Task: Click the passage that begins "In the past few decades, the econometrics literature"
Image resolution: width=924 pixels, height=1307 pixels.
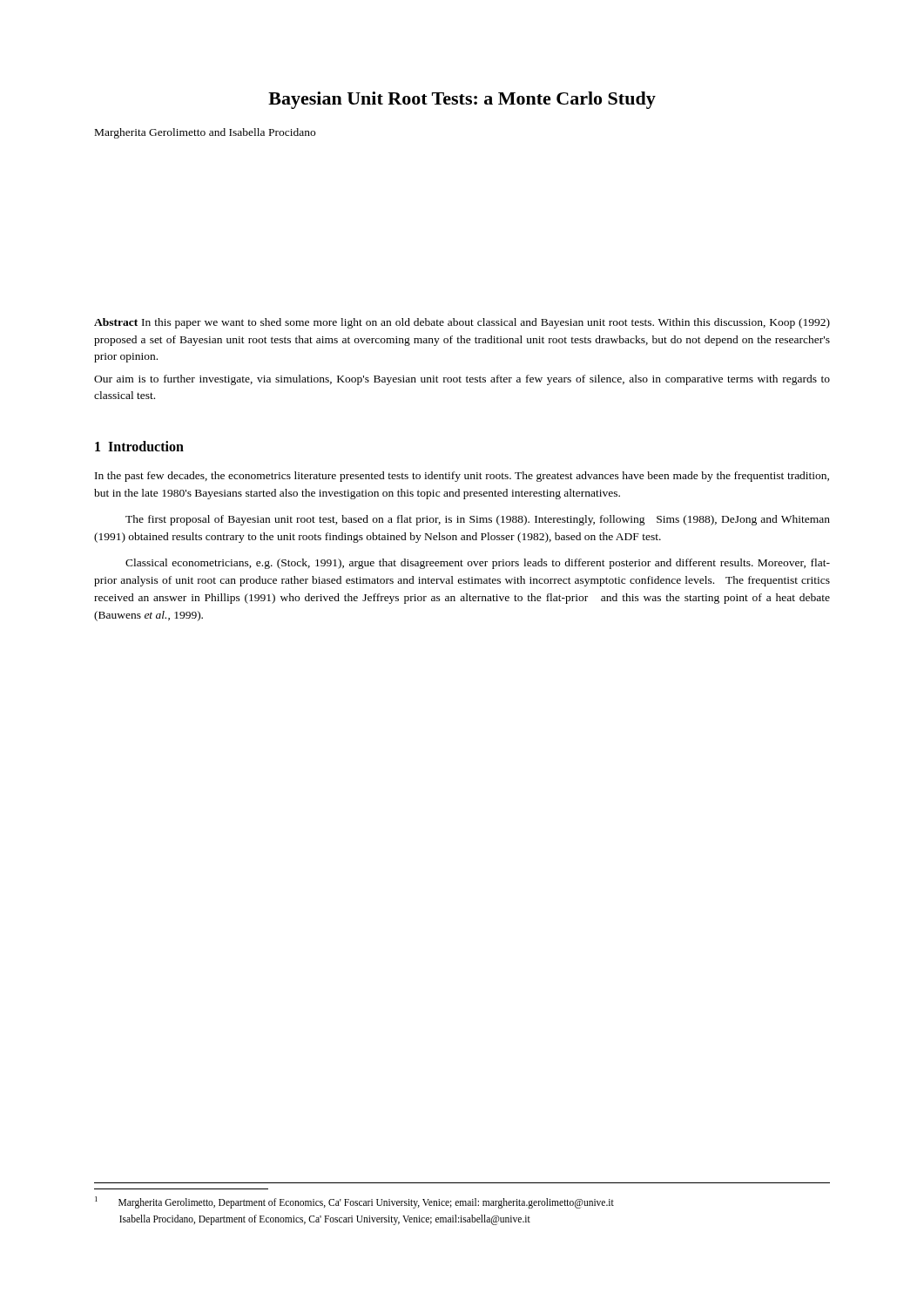Action: pyautogui.click(x=462, y=484)
